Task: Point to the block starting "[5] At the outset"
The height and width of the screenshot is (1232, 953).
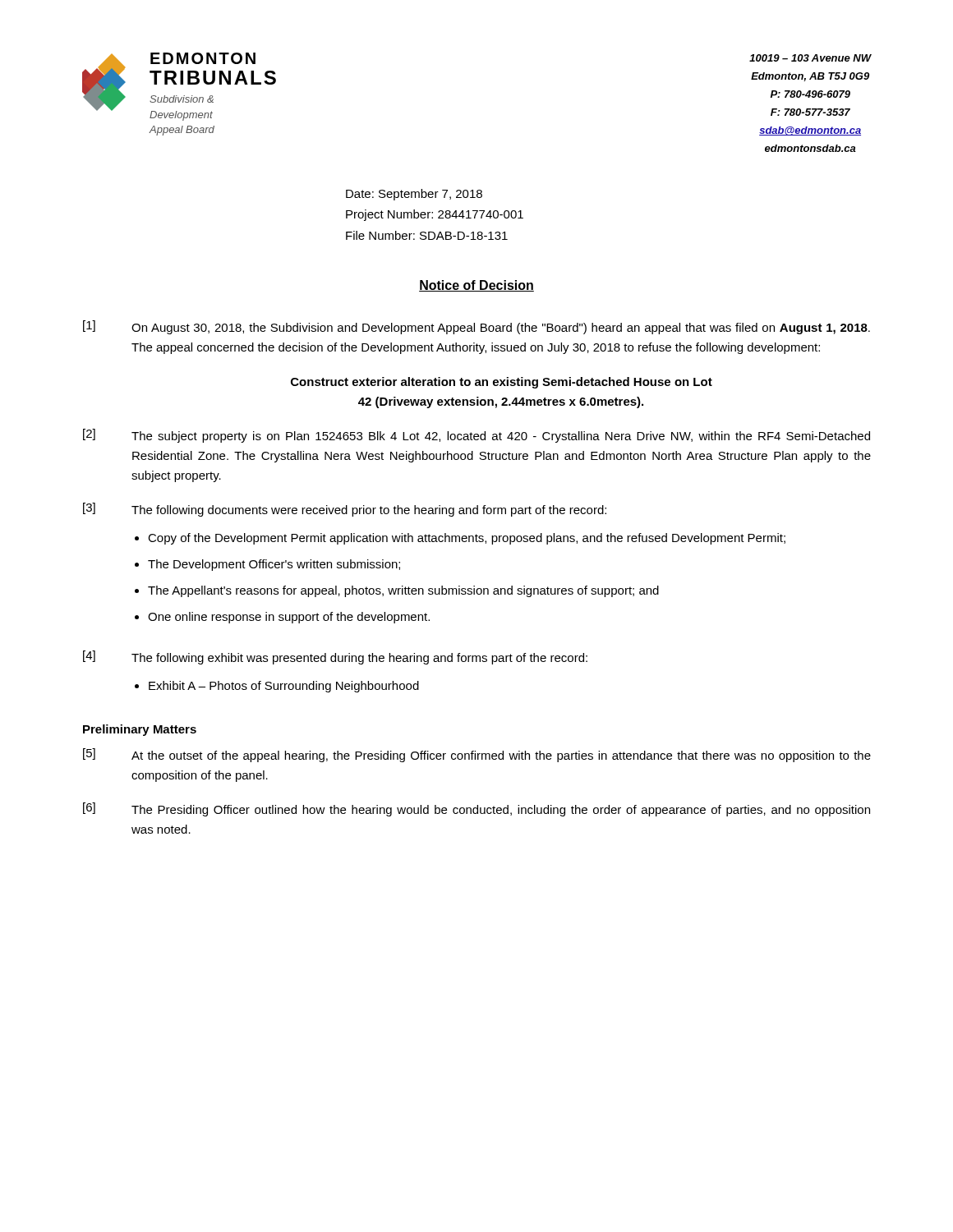Action: pyautogui.click(x=476, y=766)
